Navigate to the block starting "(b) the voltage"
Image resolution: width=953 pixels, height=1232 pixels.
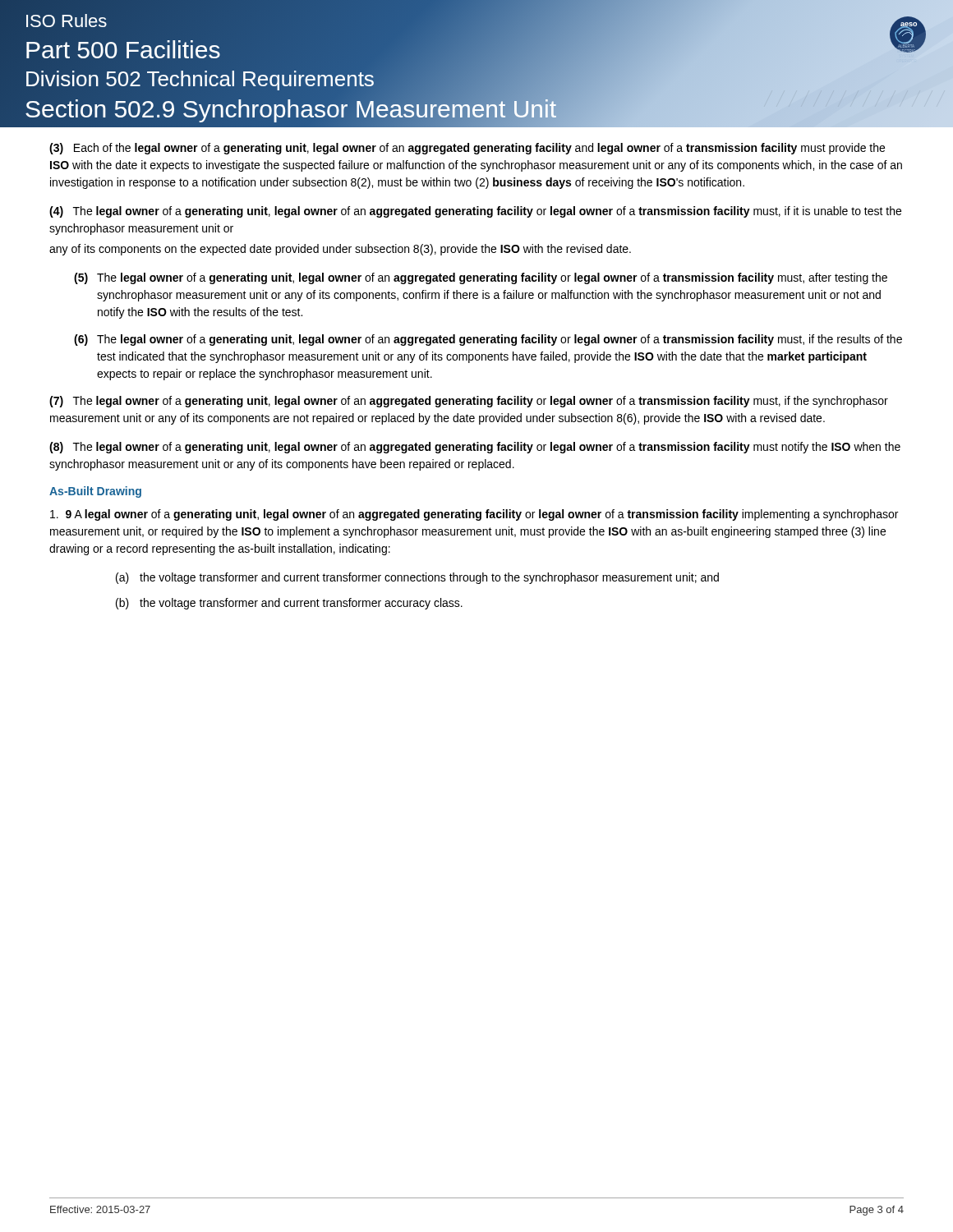(289, 604)
